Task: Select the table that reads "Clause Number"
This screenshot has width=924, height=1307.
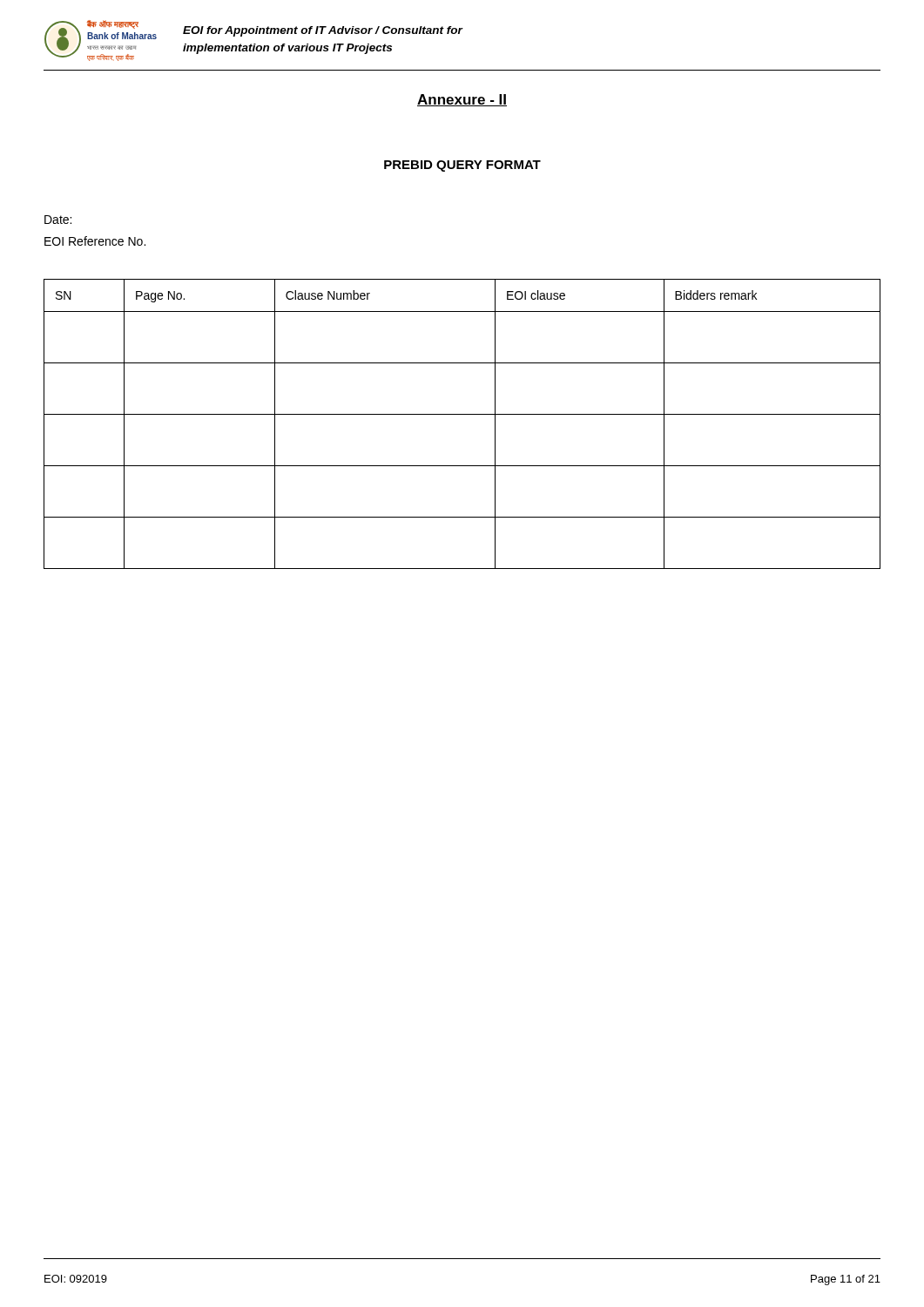Action: pyautogui.click(x=462, y=424)
